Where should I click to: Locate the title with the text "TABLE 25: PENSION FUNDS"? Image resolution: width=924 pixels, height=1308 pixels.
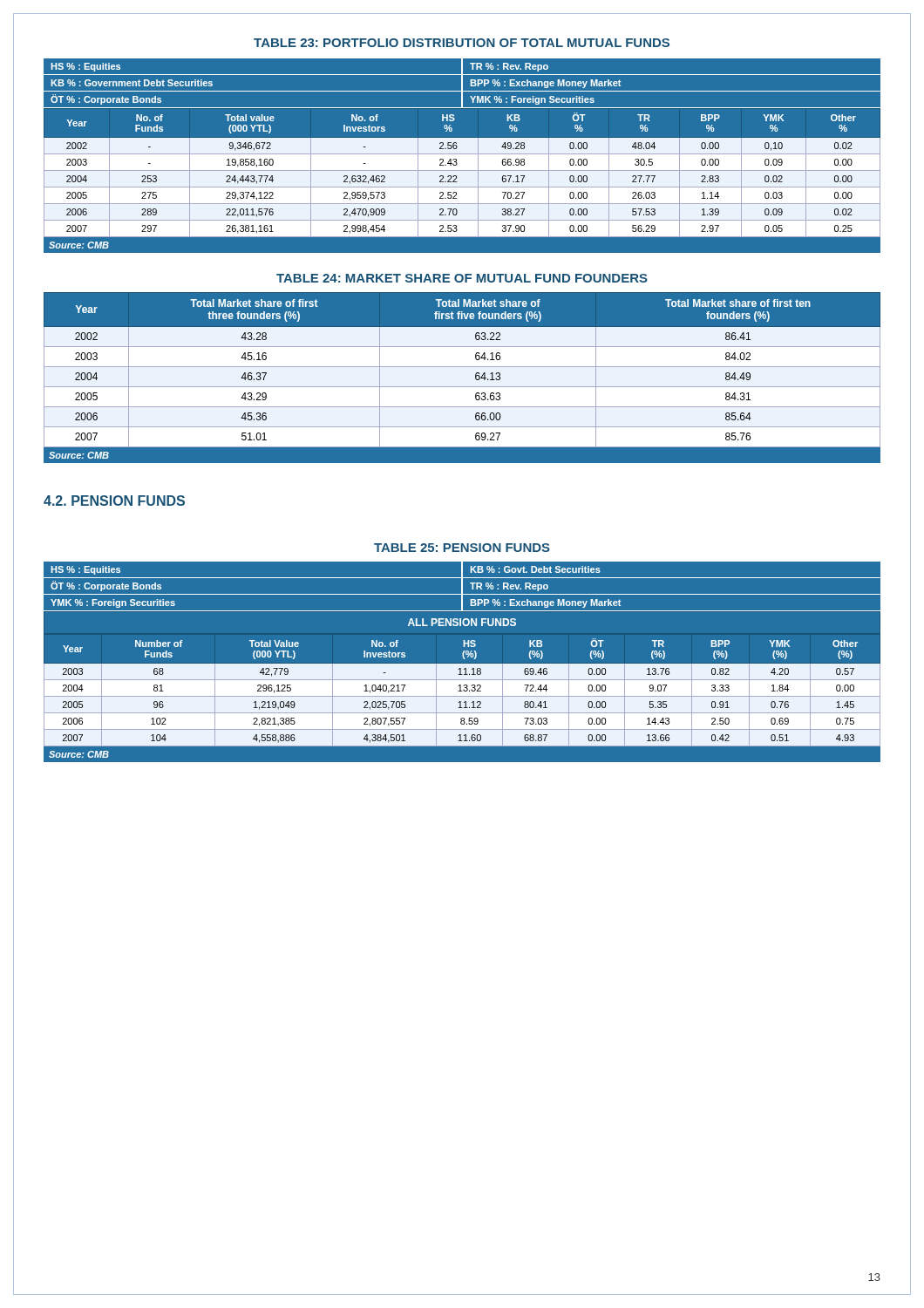(462, 547)
